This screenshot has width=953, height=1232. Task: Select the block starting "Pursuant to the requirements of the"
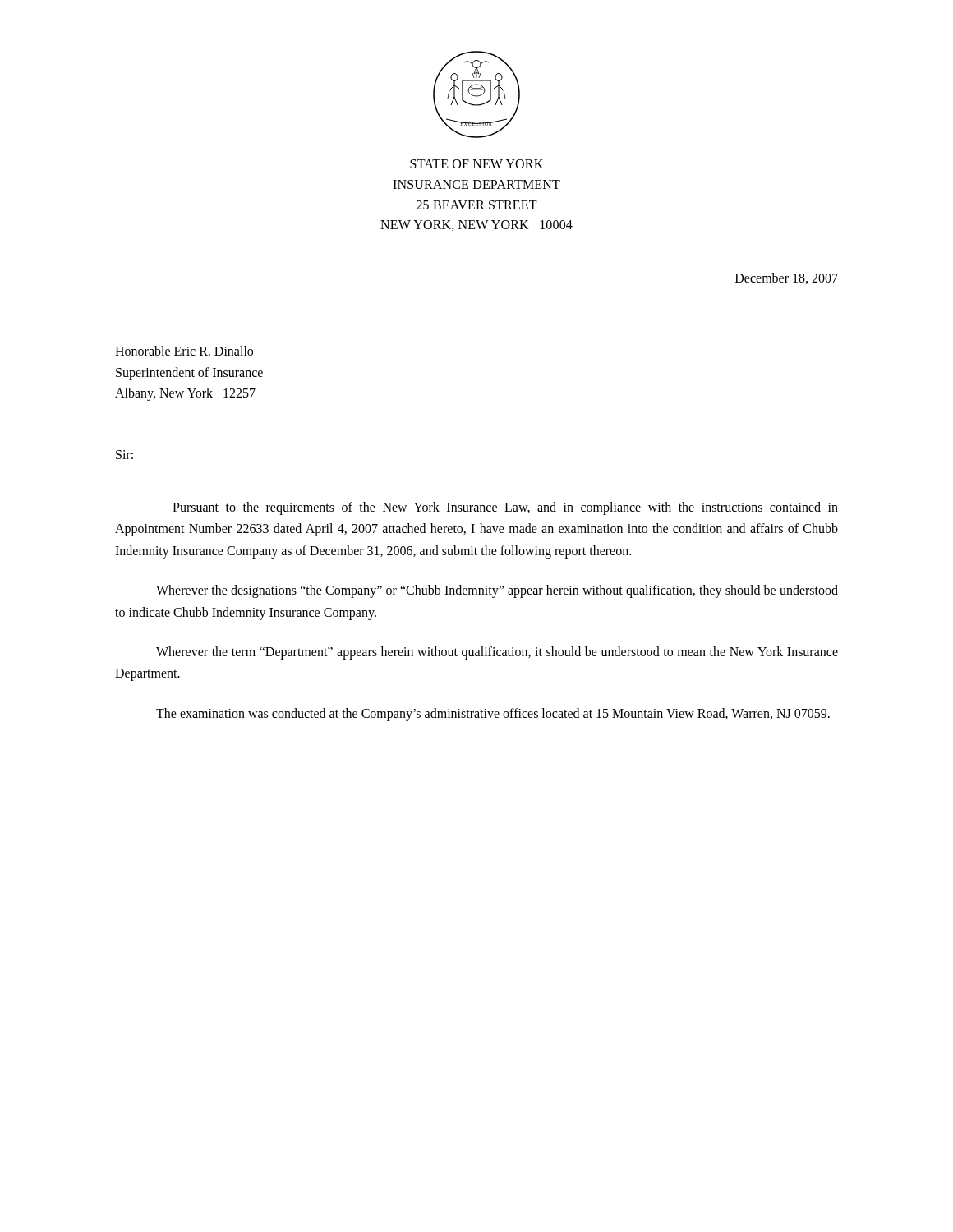(476, 529)
